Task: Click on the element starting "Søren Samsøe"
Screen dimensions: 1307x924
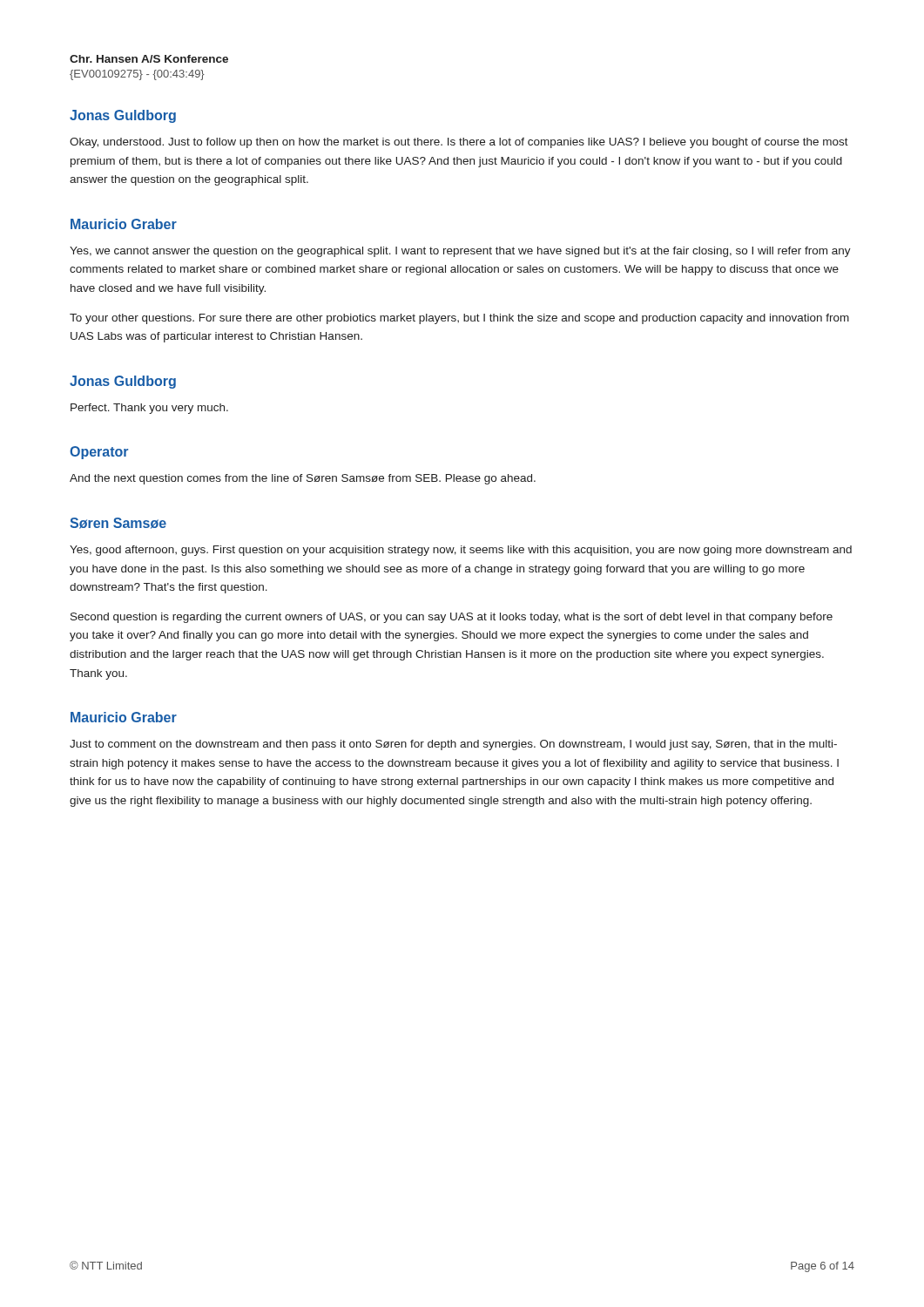Action: [x=118, y=523]
